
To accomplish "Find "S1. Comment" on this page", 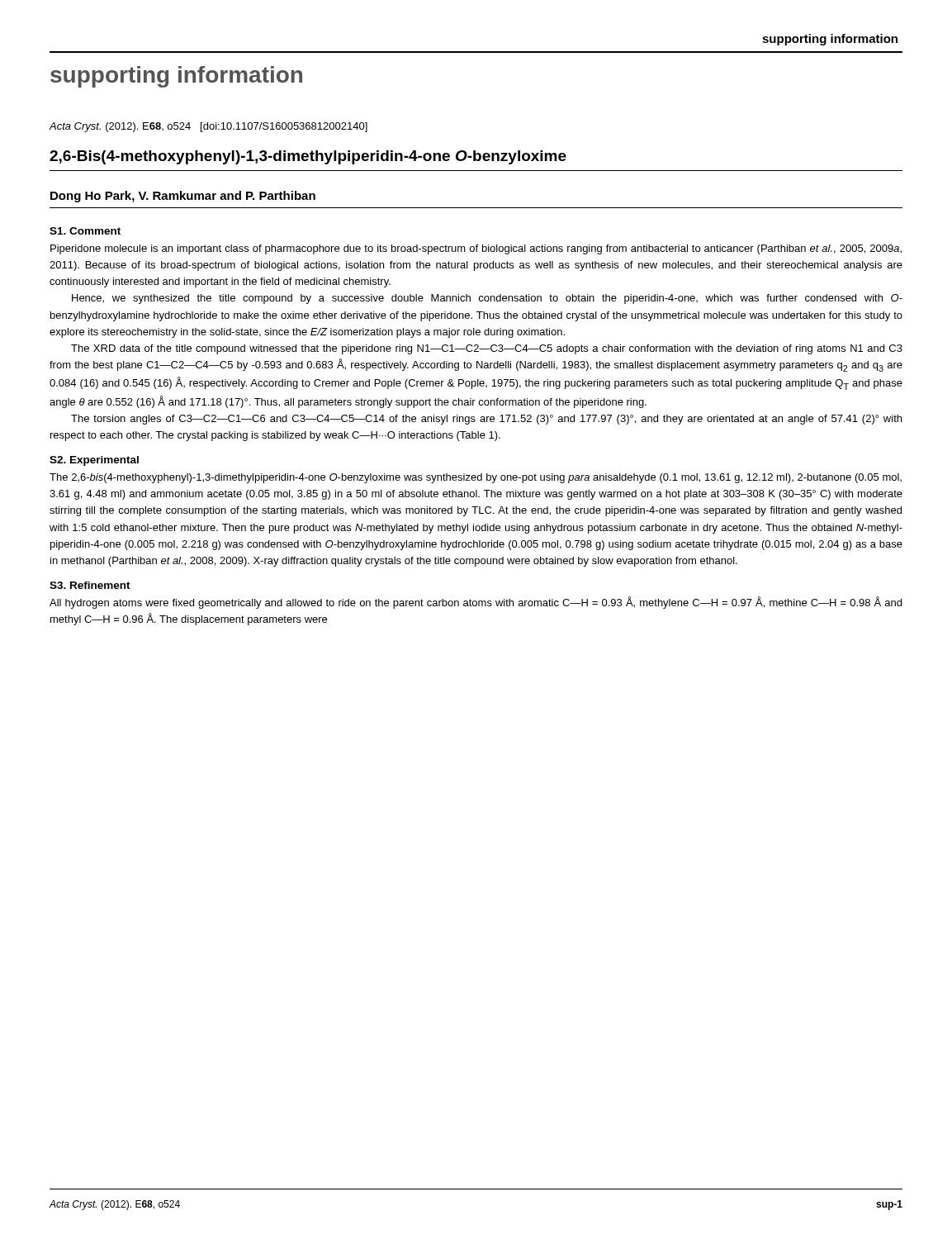I will click(85, 231).
